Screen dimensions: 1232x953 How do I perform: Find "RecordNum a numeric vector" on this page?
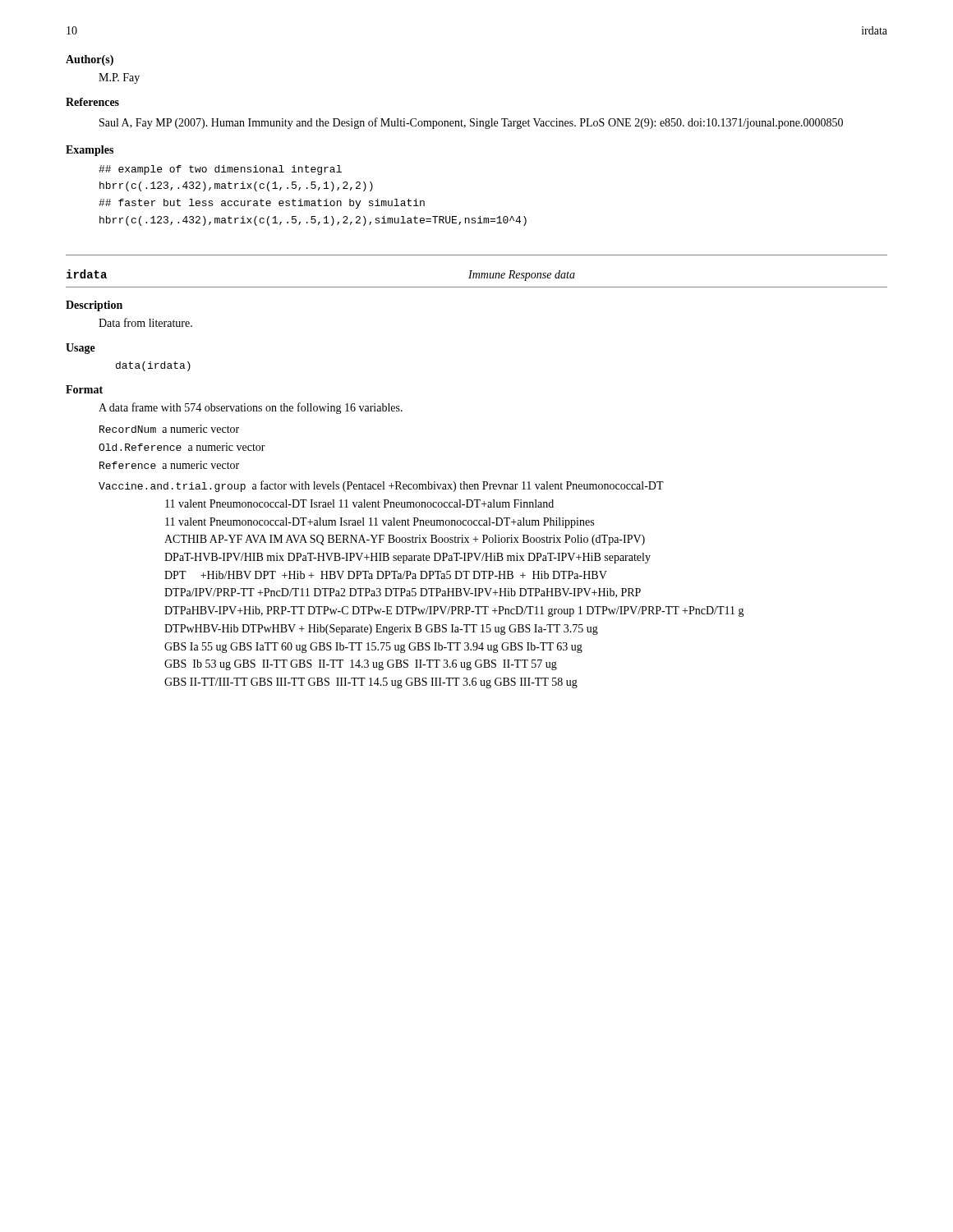169,429
